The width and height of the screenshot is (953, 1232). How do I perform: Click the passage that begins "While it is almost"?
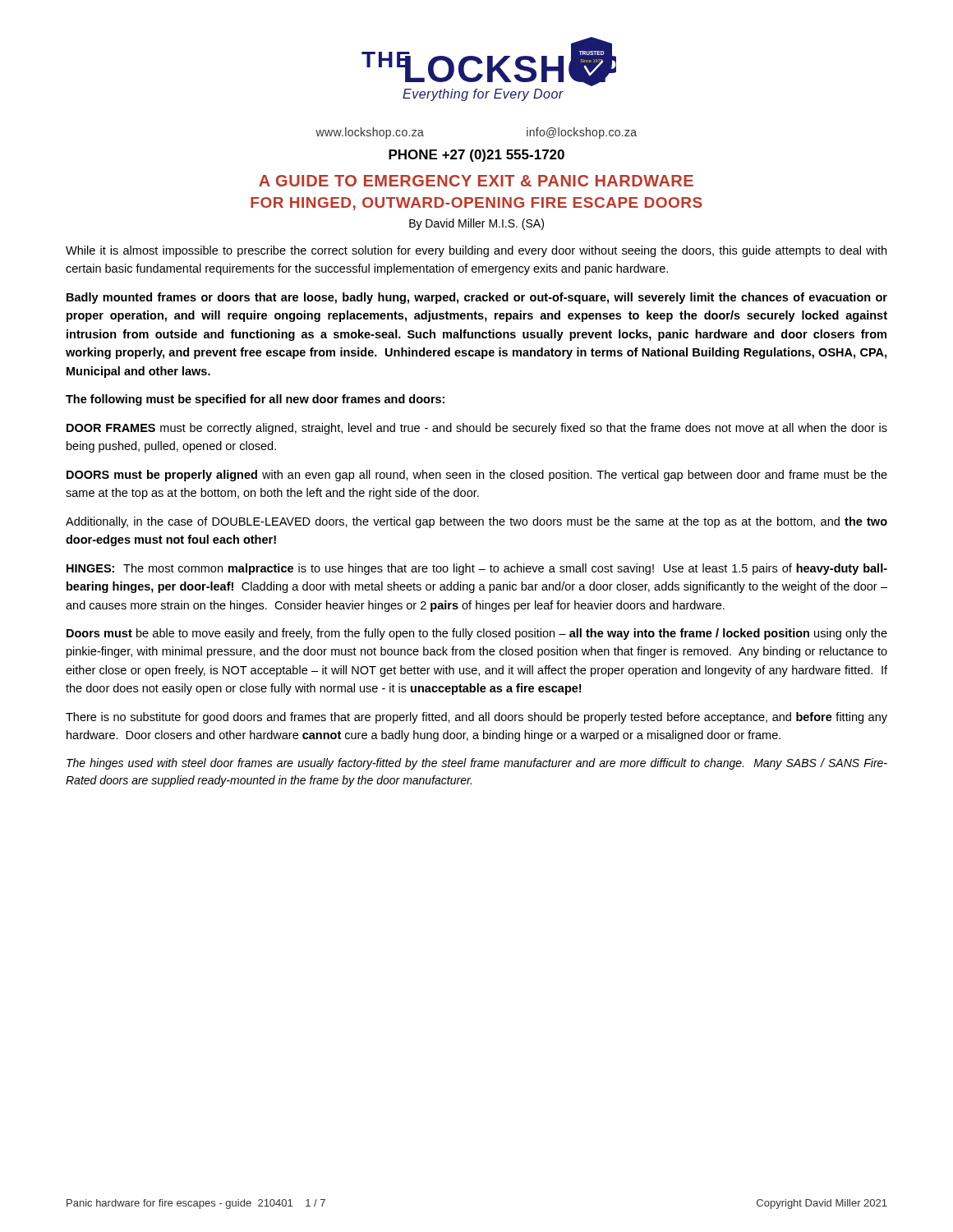[476, 260]
